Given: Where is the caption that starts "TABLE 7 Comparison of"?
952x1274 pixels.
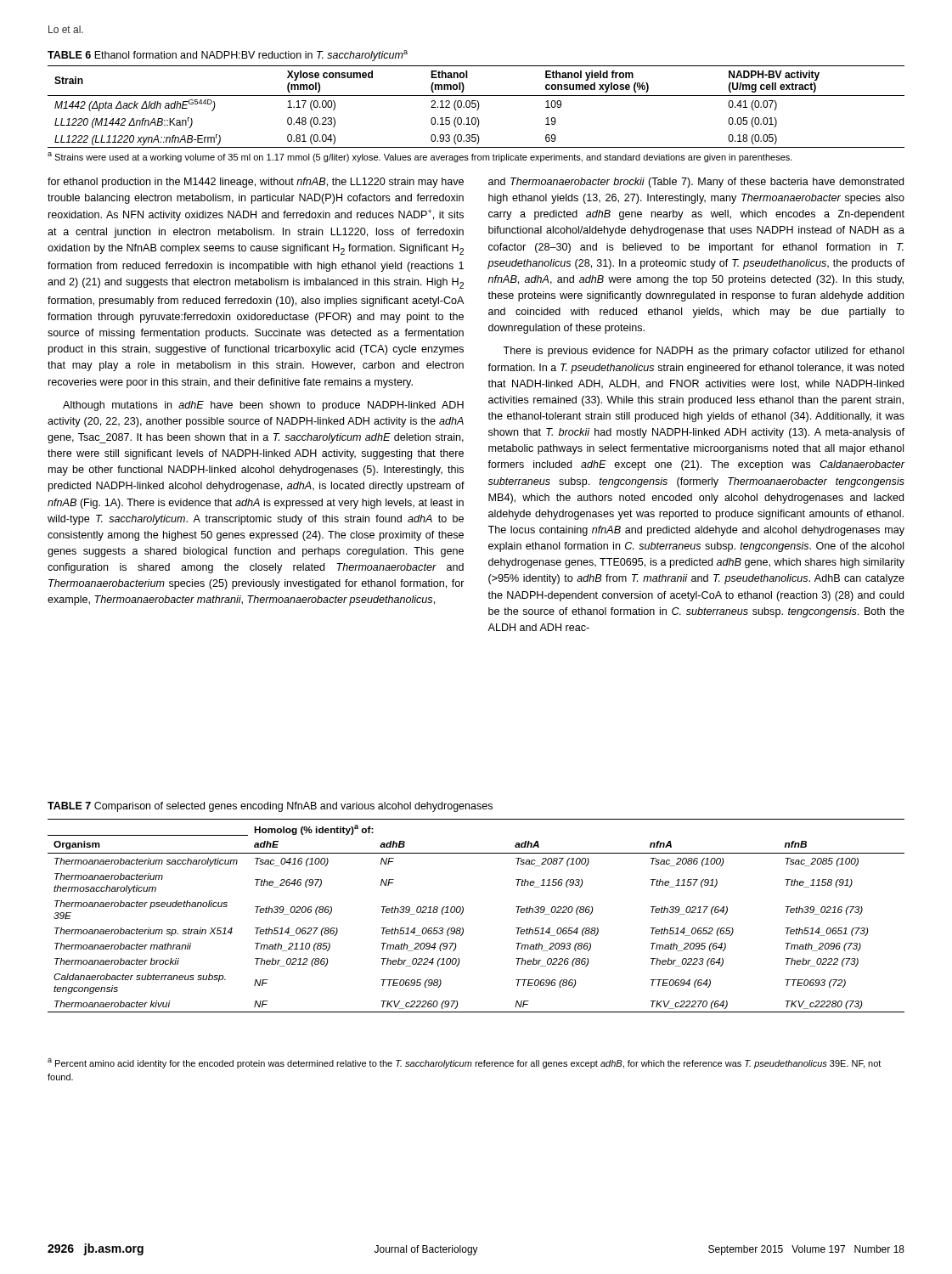Looking at the screenshot, I should point(270,806).
